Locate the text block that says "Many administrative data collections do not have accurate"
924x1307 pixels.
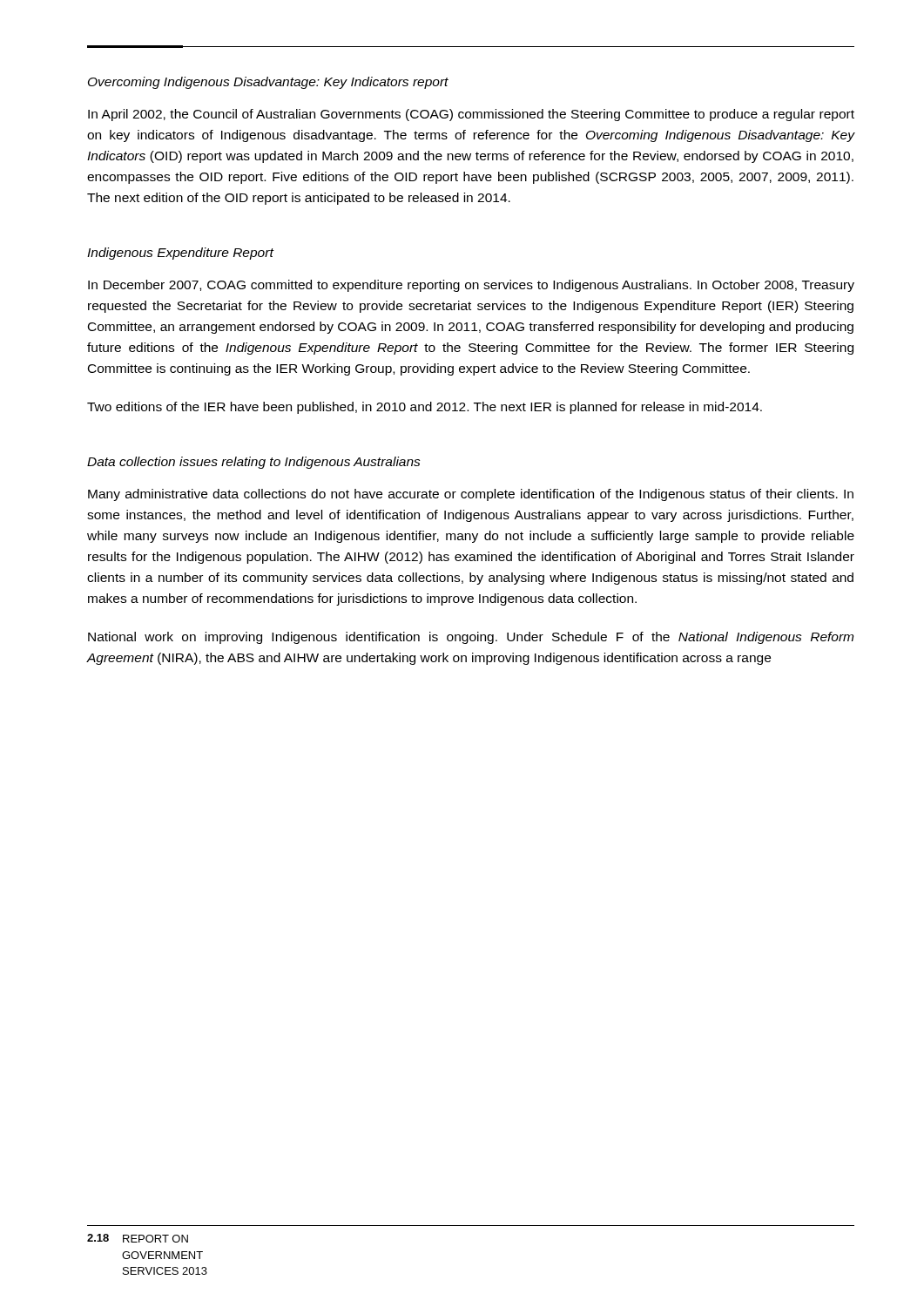coord(471,546)
